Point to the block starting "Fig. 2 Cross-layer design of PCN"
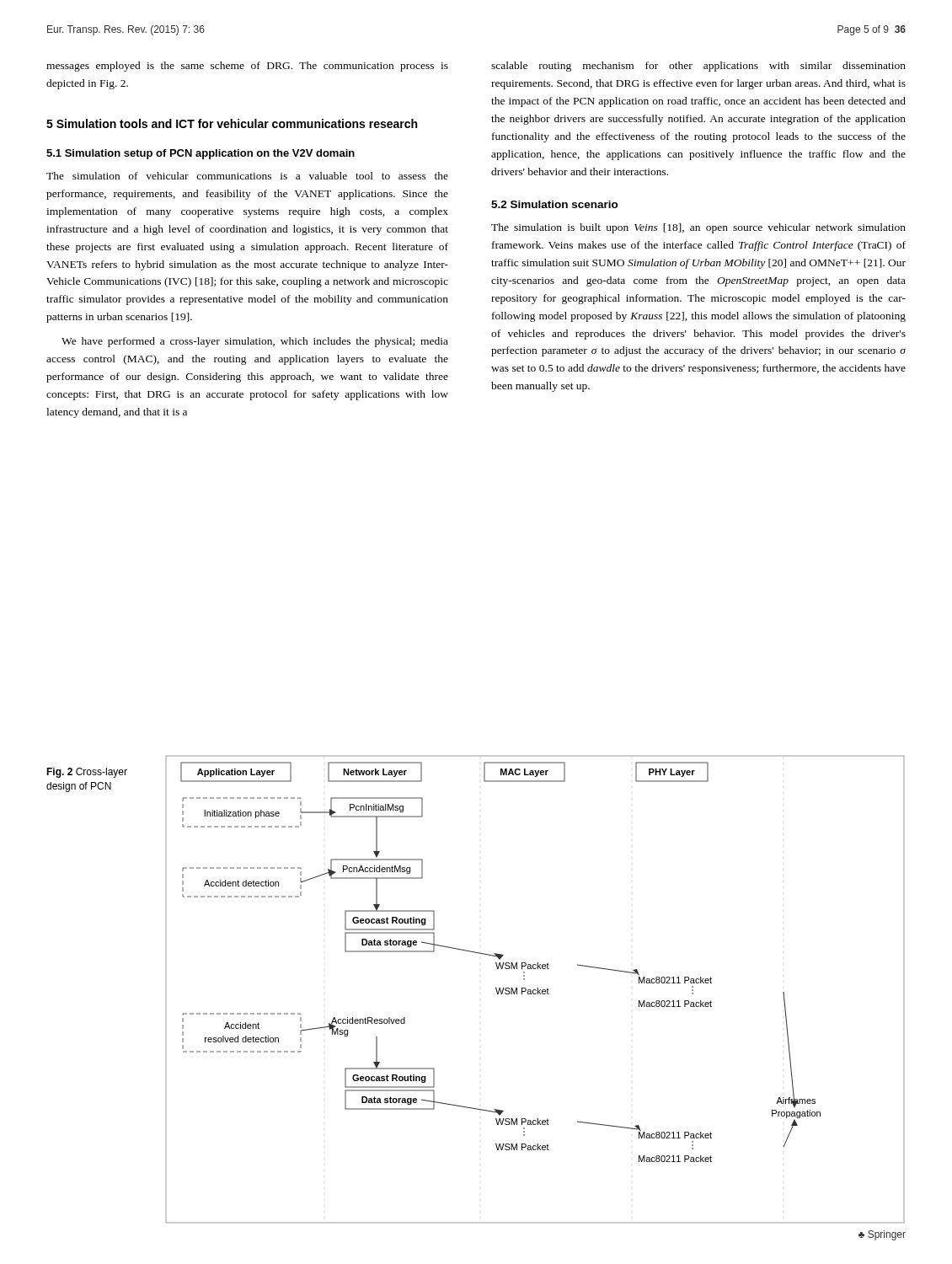952x1264 pixels. (x=87, y=779)
